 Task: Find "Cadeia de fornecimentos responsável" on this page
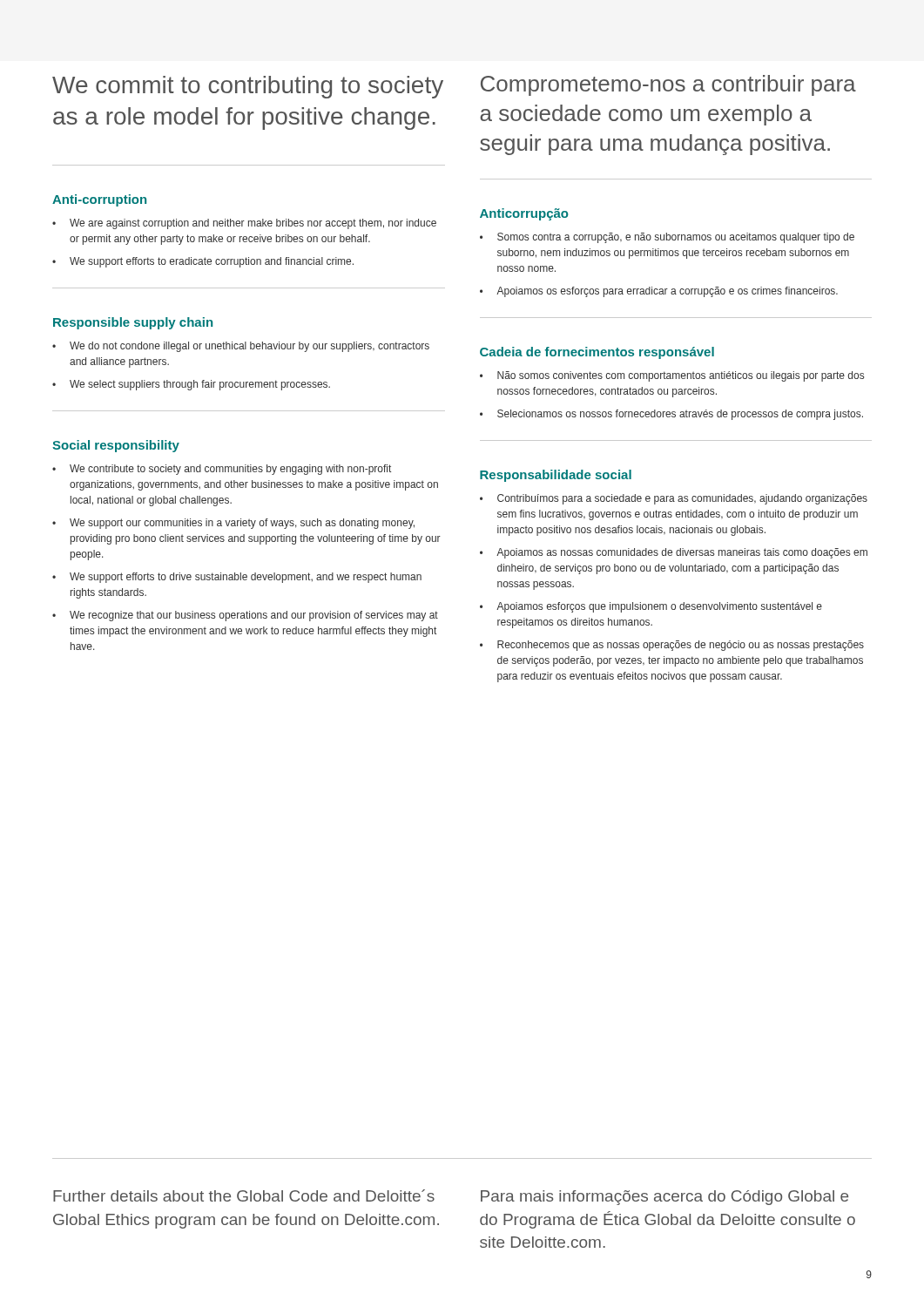point(597,352)
